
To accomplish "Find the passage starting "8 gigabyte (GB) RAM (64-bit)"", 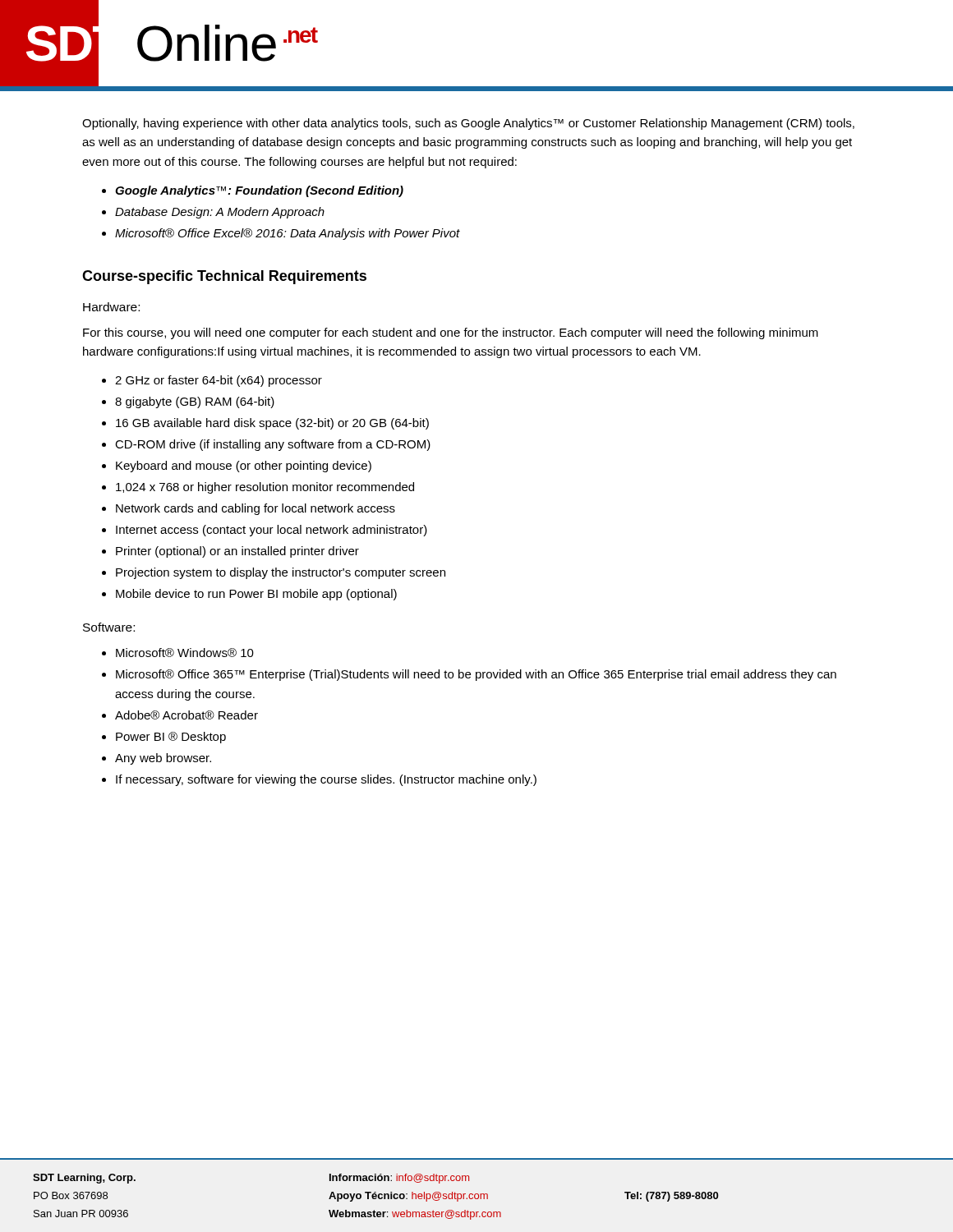I will coord(195,401).
